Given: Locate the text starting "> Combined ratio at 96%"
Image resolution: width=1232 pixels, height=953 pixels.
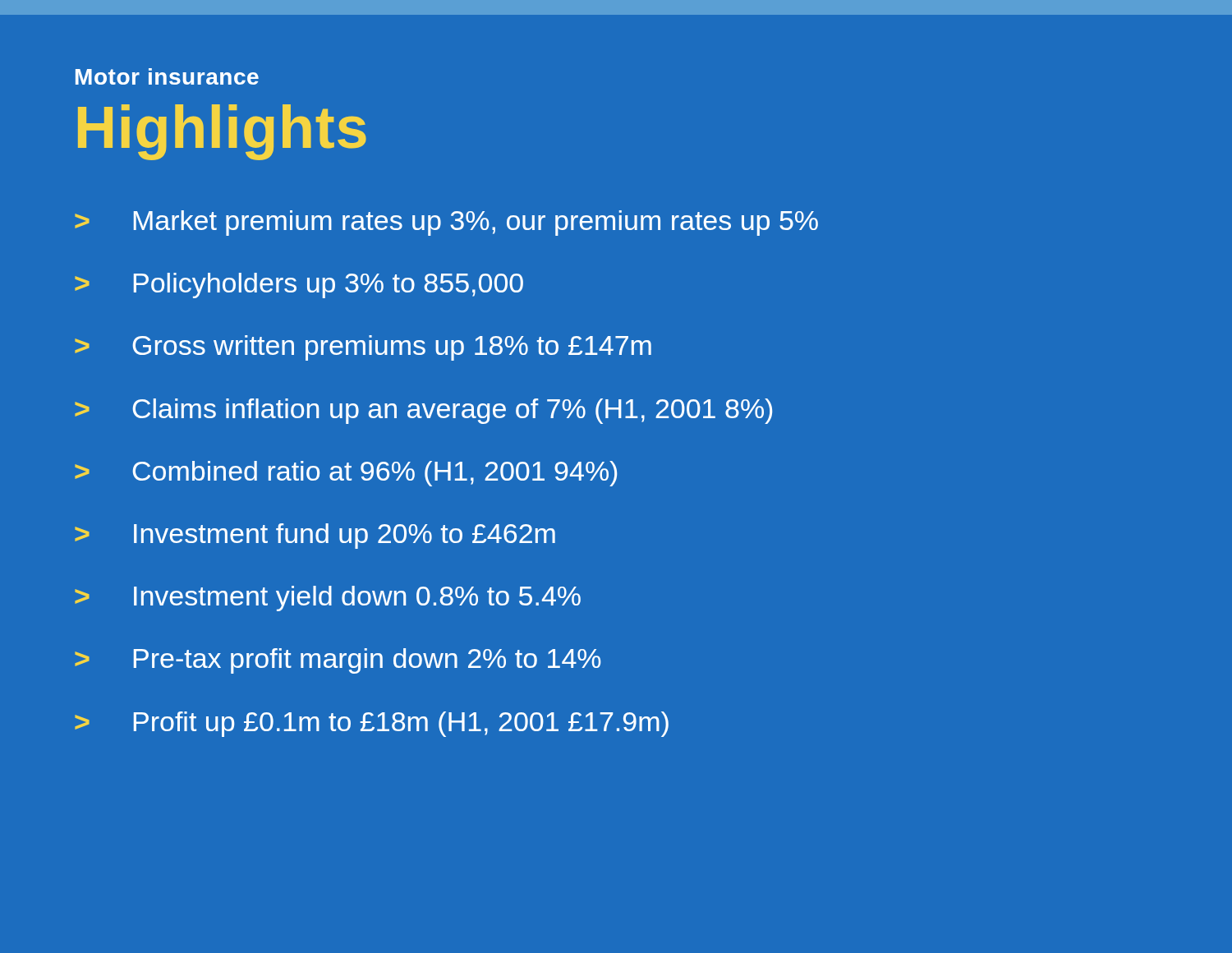Looking at the screenshot, I should [616, 471].
